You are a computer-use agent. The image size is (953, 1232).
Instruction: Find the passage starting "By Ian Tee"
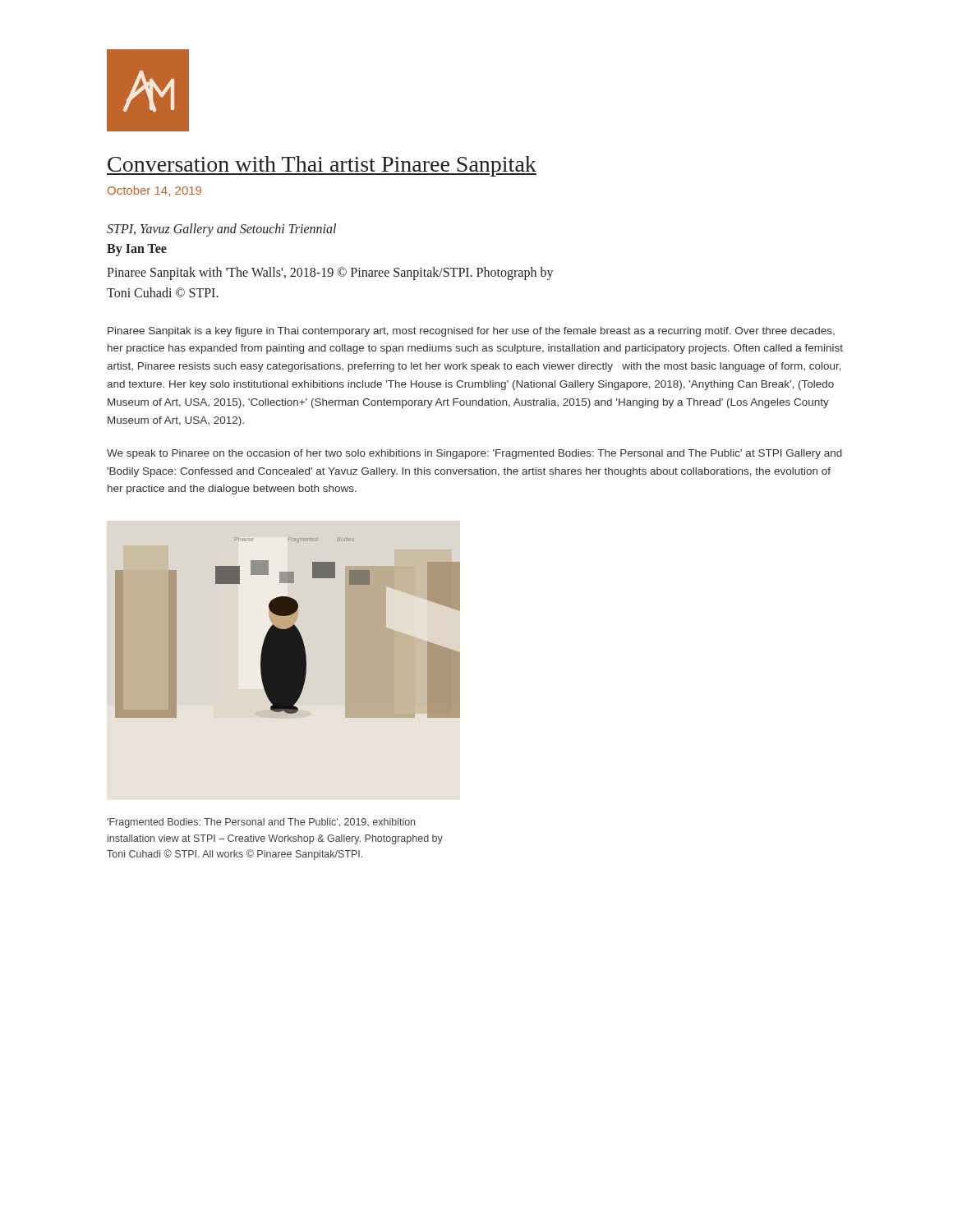[137, 248]
